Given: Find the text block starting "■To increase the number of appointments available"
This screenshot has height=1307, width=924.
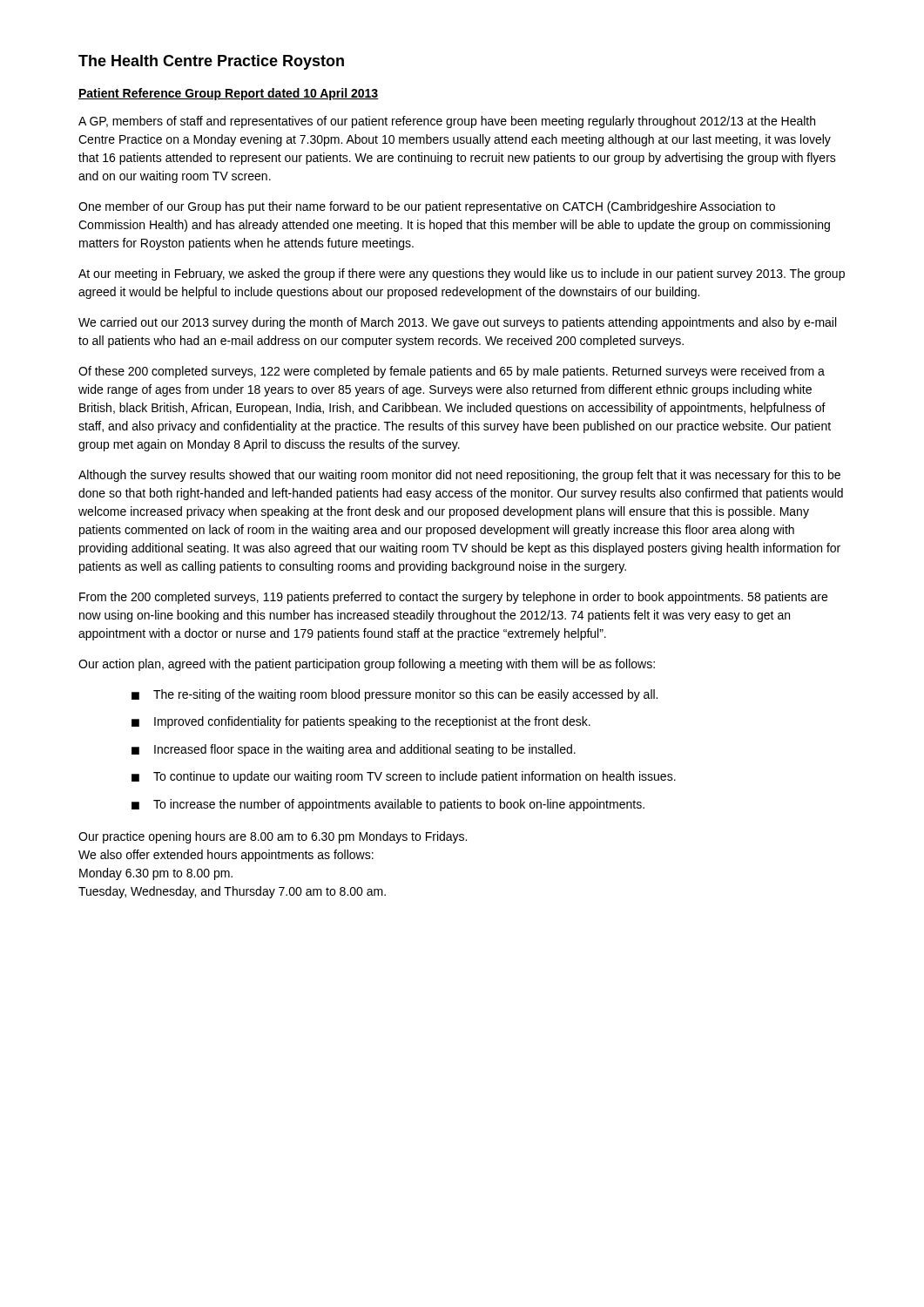Looking at the screenshot, I should (x=388, y=805).
